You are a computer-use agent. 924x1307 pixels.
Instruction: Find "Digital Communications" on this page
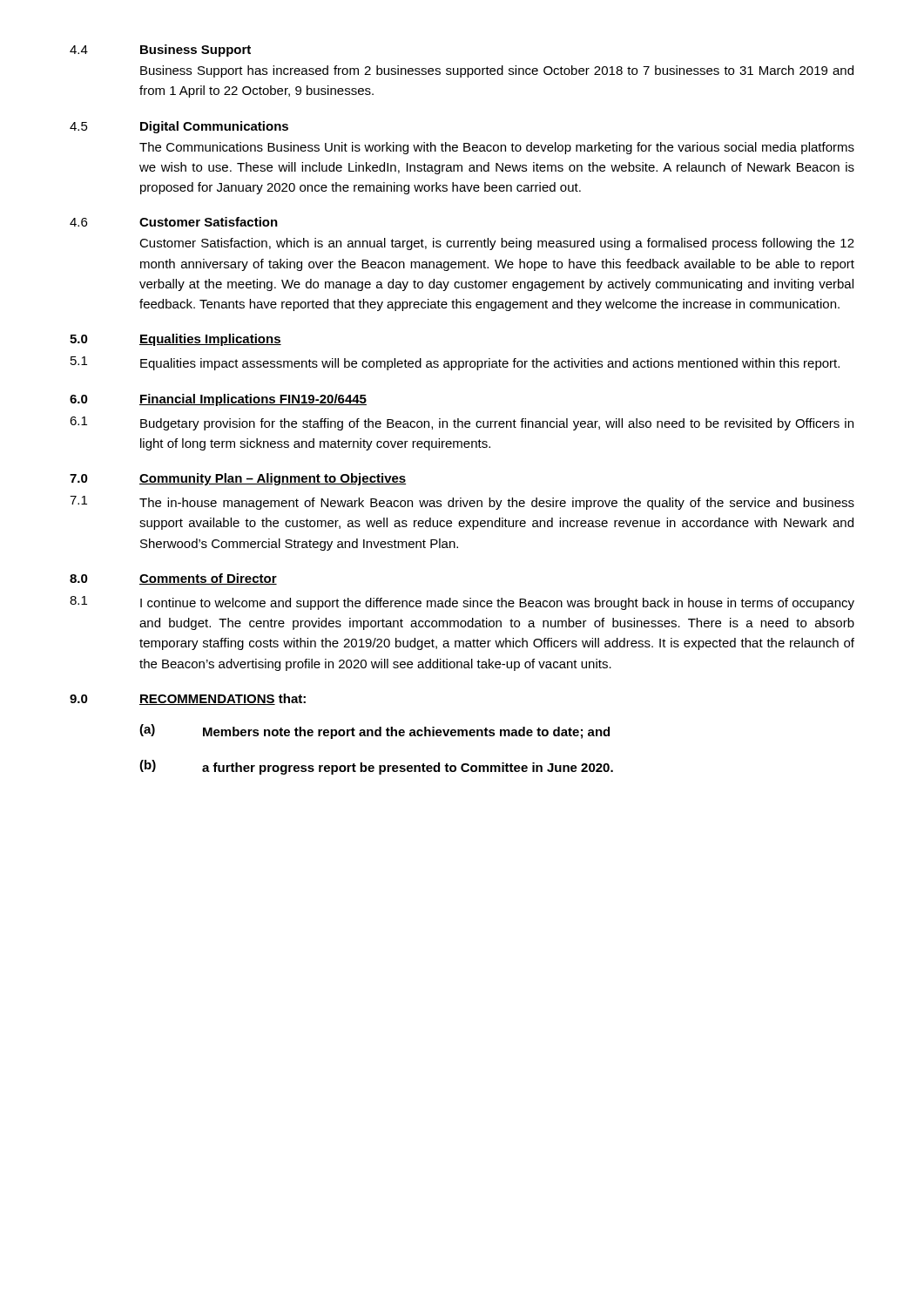pyautogui.click(x=214, y=125)
